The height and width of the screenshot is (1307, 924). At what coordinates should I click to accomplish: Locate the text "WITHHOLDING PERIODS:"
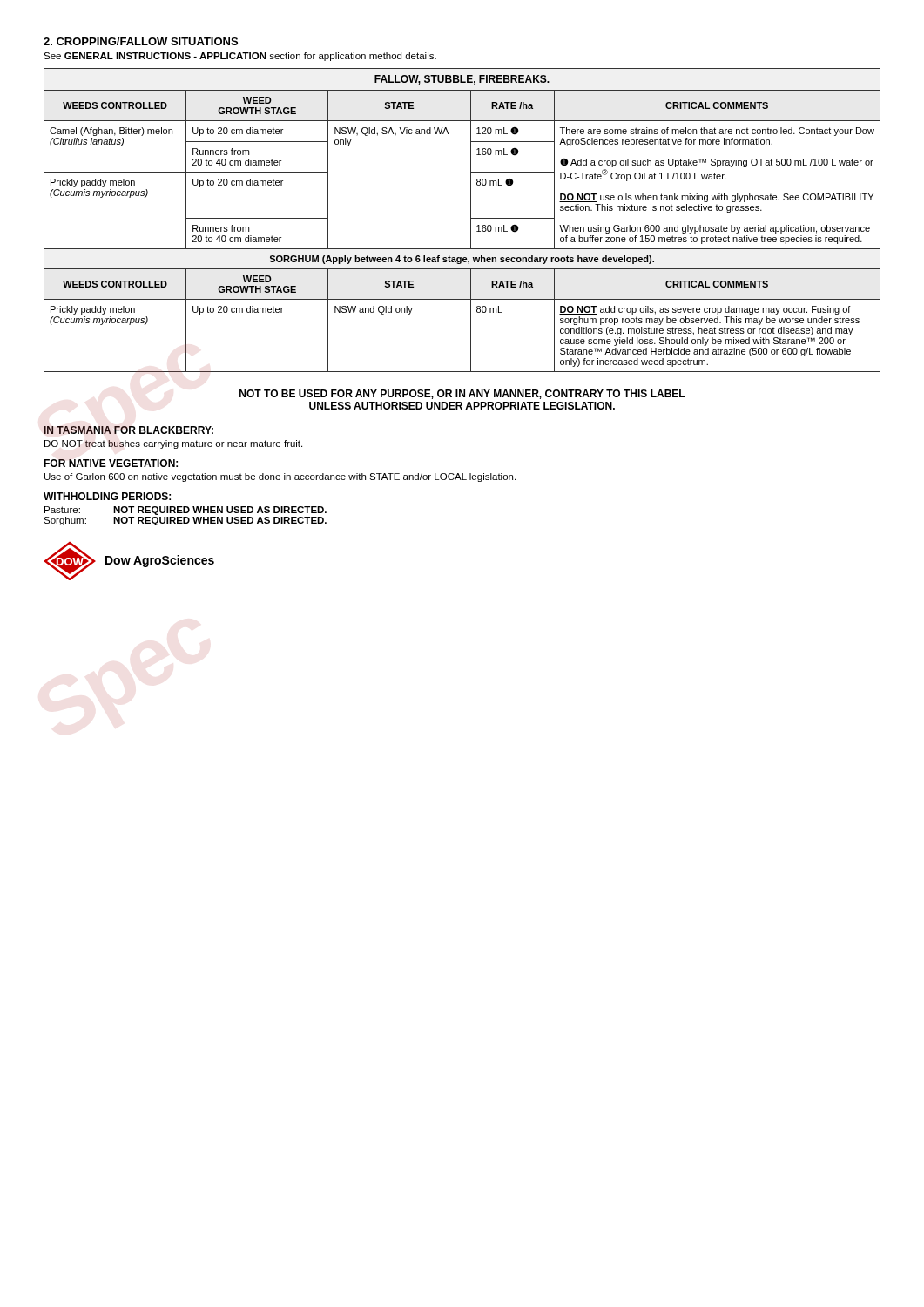pyautogui.click(x=108, y=496)
